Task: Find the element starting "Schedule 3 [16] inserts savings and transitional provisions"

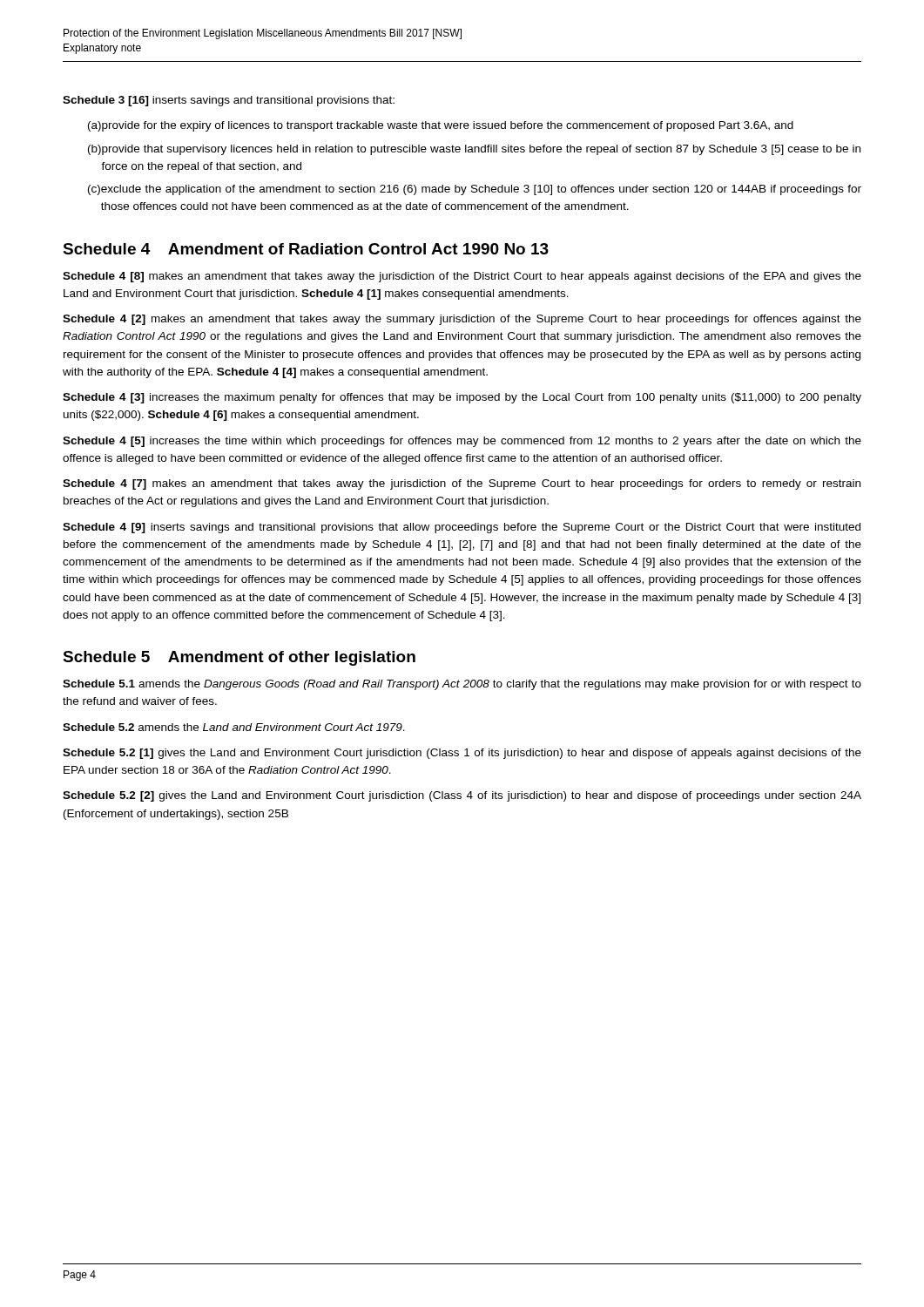Action: point(229,100)
